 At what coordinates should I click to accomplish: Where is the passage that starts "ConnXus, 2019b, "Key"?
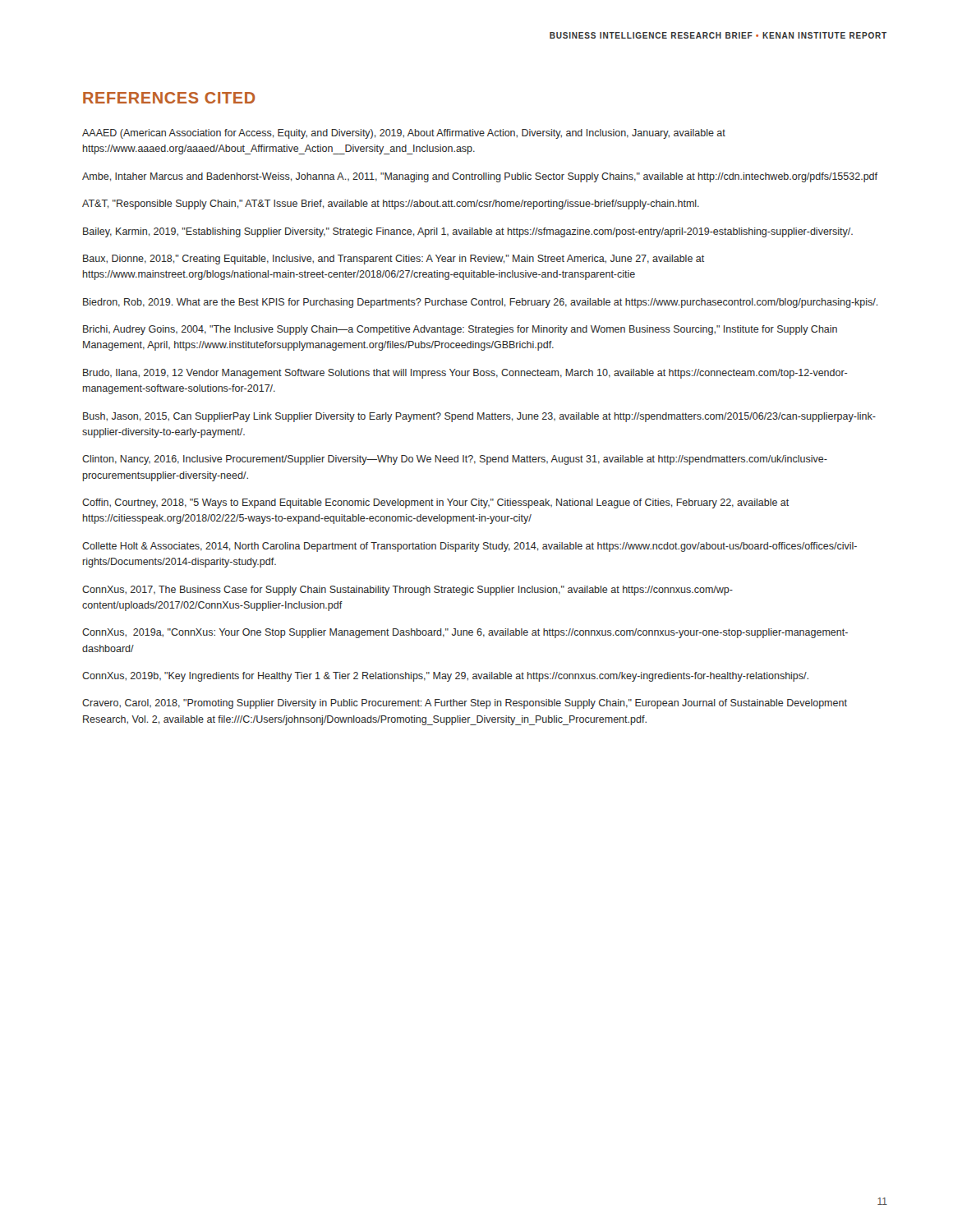pyautogui.click(x=446, y=676)
